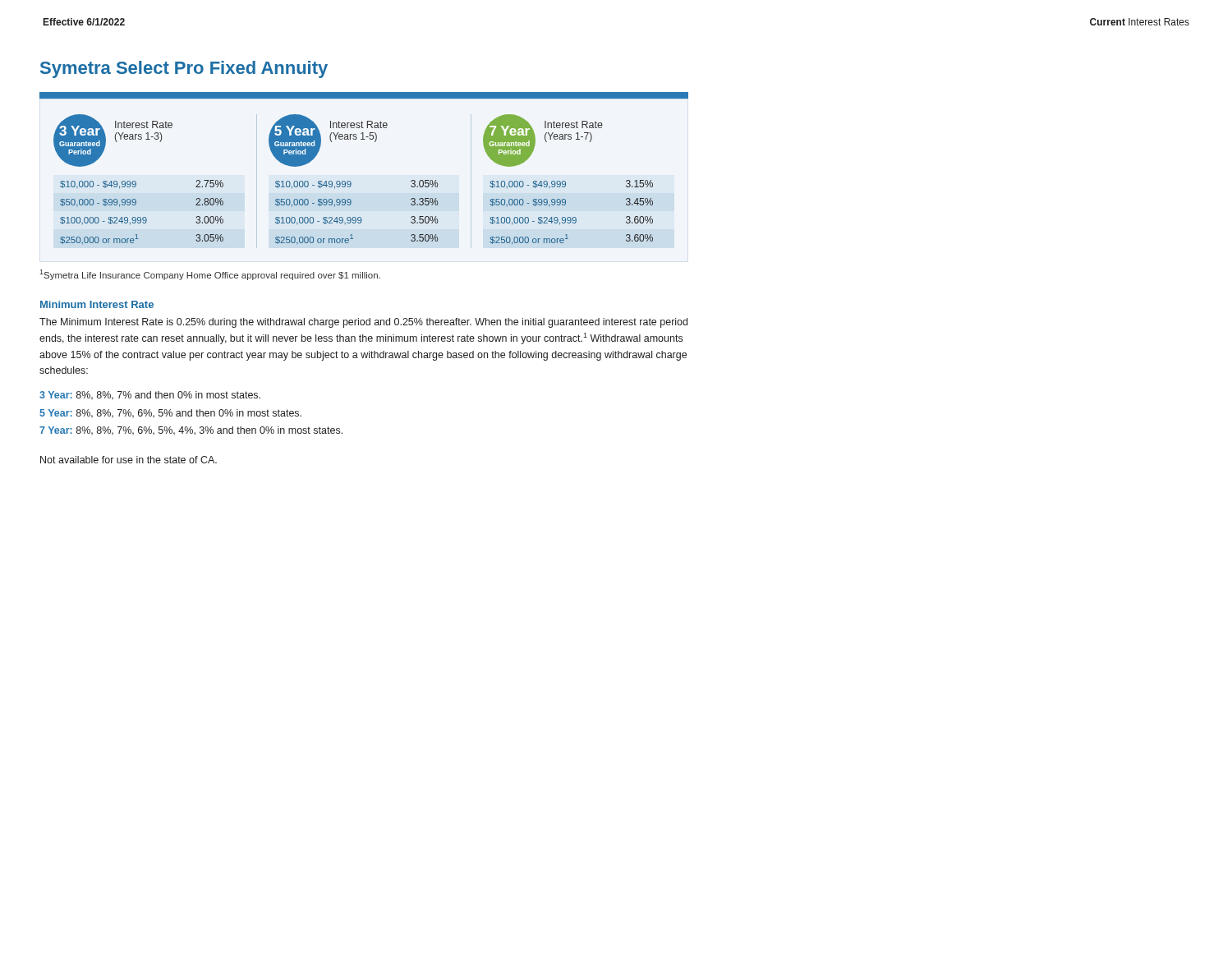Click on the section header that says "Minimum Interest Rate"
The image size is (1232, 953).
97,304
